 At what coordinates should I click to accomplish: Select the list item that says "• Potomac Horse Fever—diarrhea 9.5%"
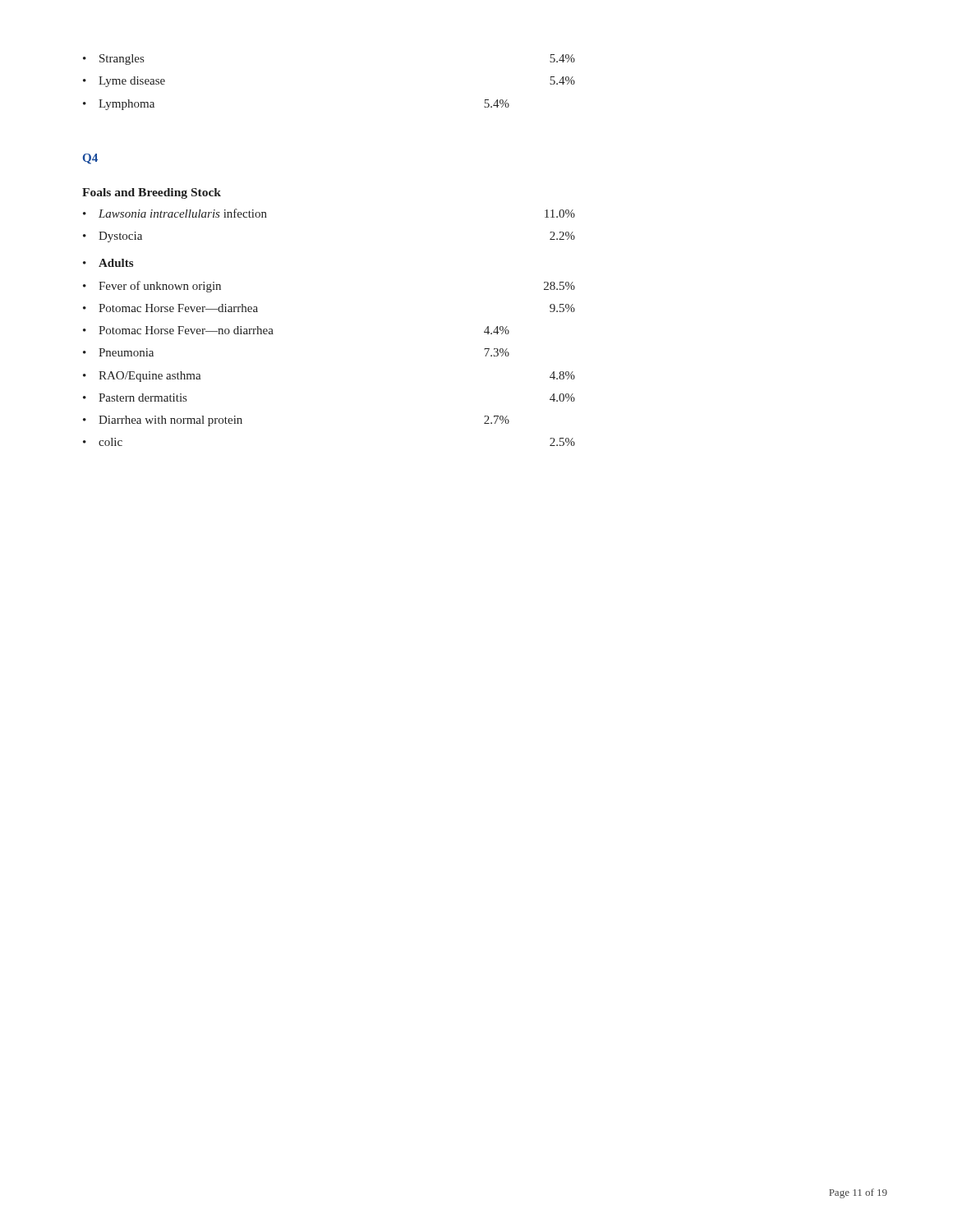pos(180,308)
